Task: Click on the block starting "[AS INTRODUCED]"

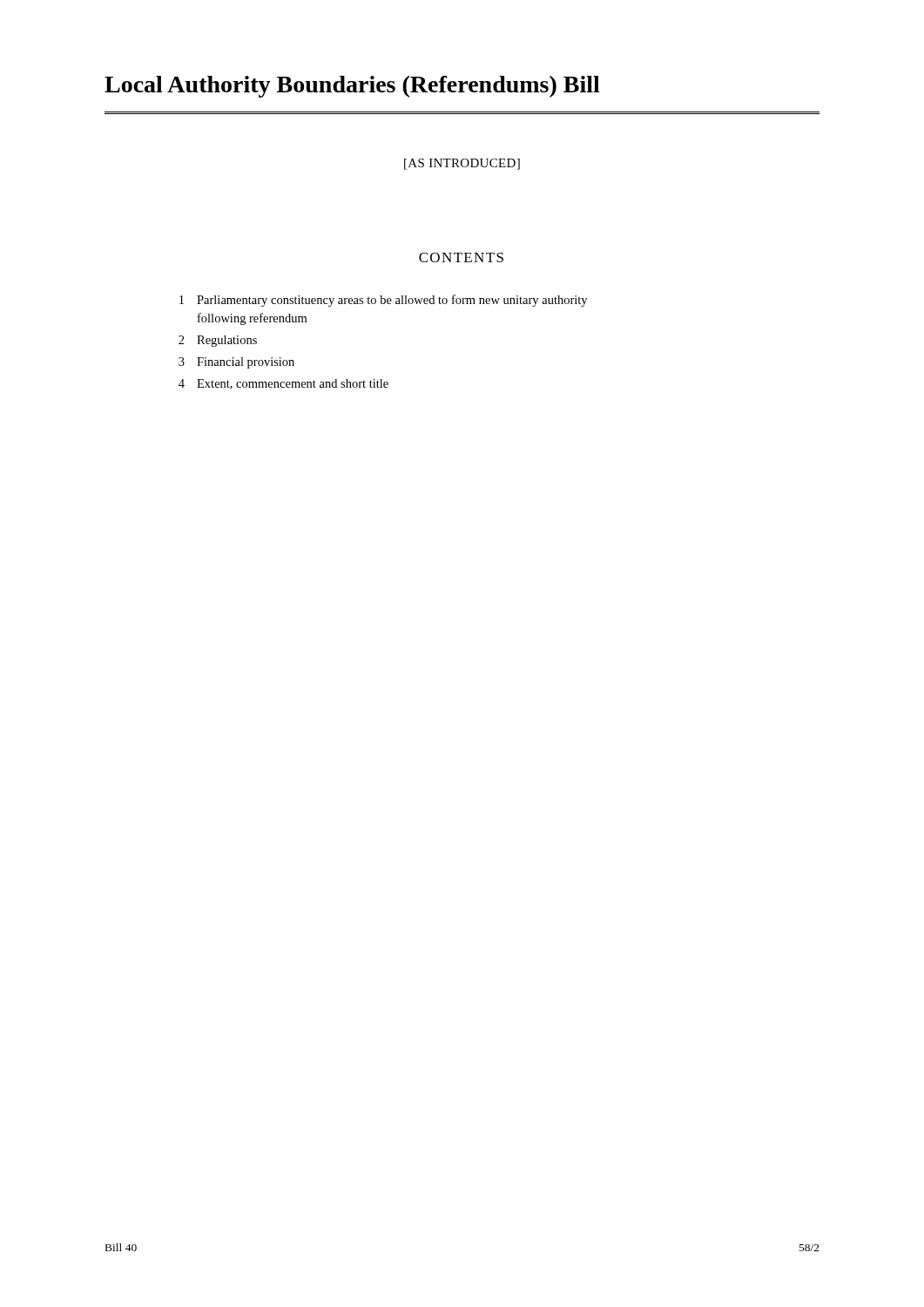Action: click(462, 163)
